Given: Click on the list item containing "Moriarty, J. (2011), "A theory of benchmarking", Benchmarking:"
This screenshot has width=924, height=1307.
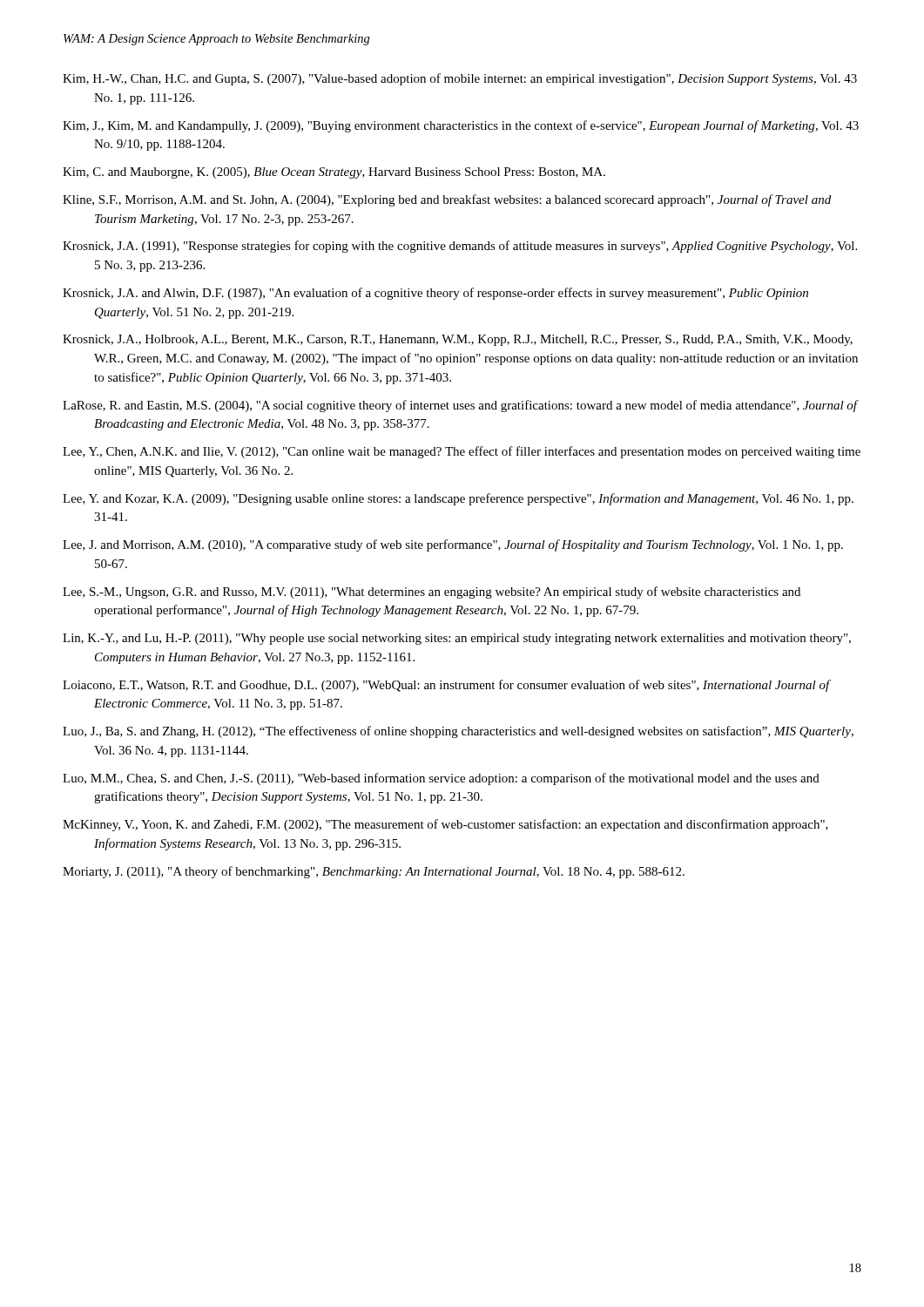Looking at the screenshot, I should point(462,872).
